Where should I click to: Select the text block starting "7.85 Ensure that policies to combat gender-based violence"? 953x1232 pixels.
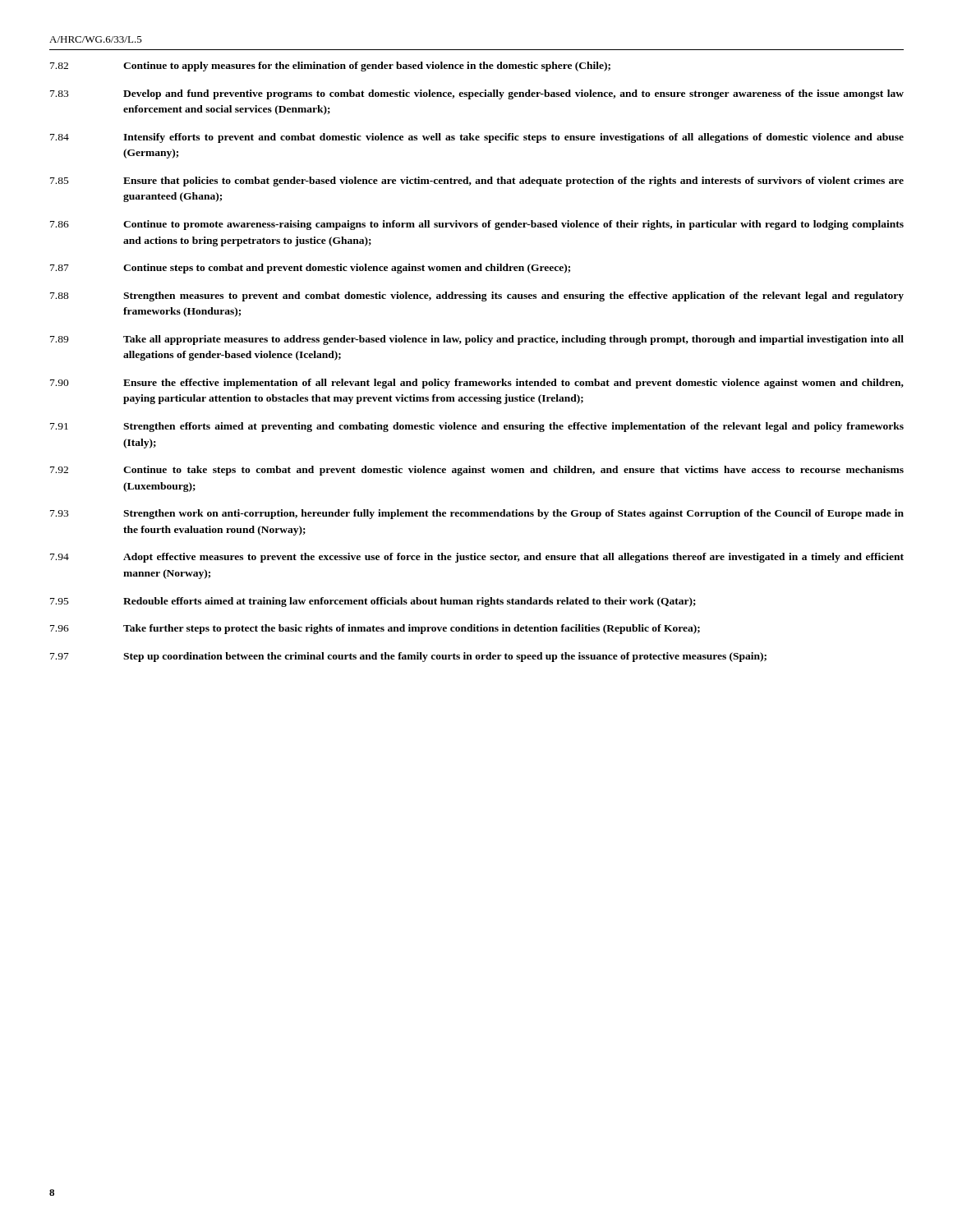[x=476, y=188]
